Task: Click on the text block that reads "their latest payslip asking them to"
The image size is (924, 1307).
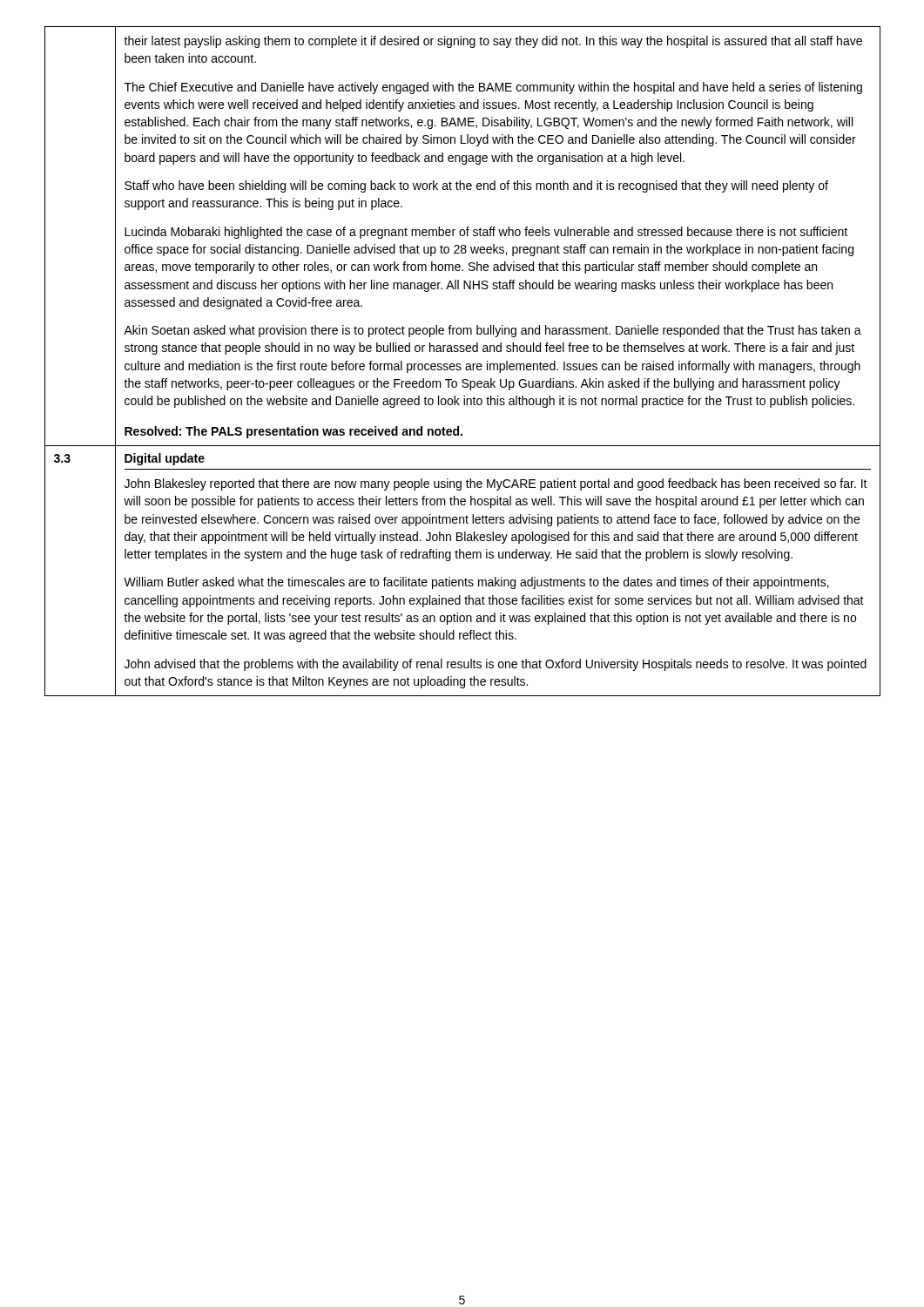Action: (497, 236)
